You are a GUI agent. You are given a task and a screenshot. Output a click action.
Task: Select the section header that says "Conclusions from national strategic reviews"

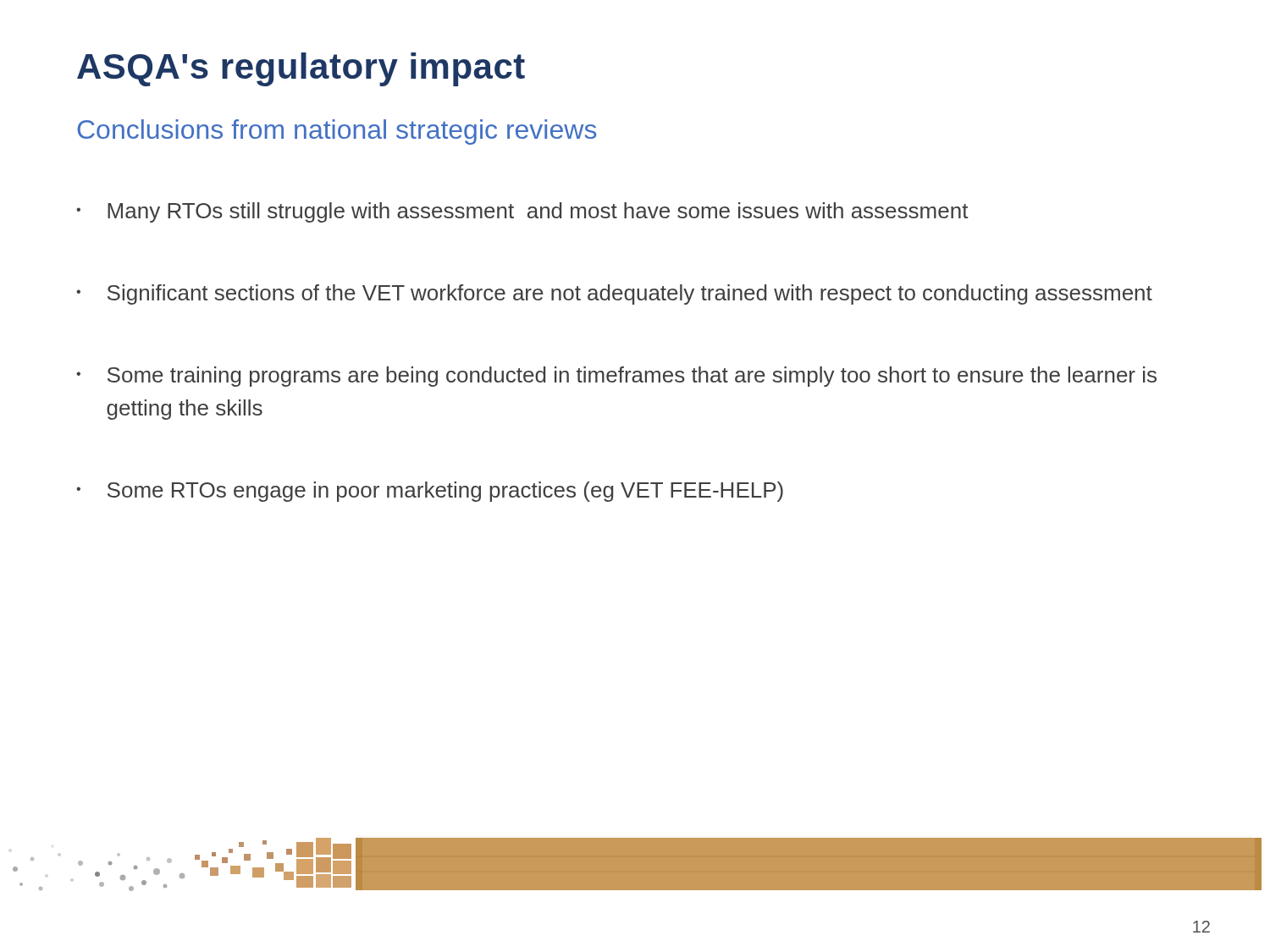tap(337, 129)
